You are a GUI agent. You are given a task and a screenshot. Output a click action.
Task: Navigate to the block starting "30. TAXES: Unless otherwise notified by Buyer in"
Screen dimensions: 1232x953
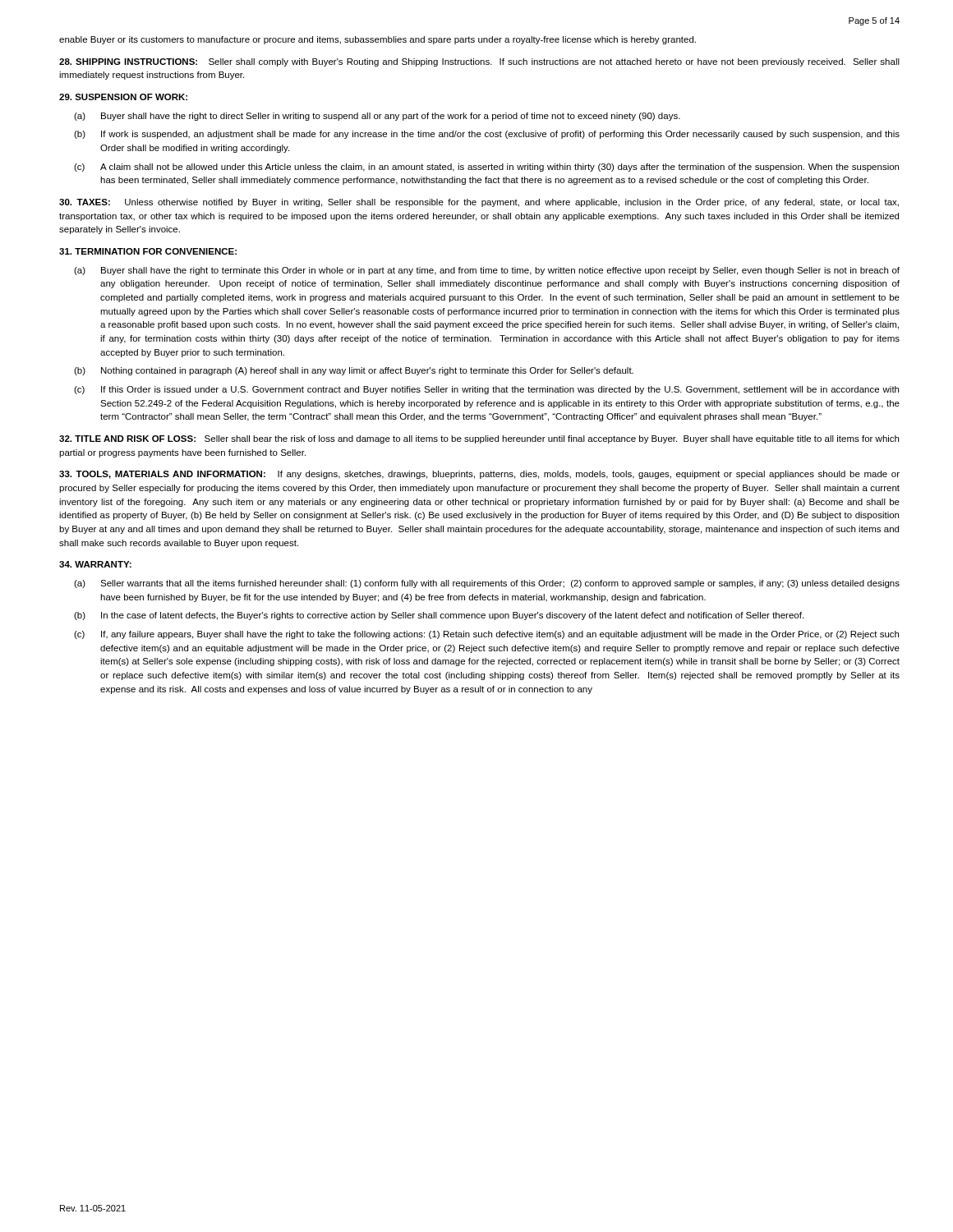[x=479, y=216]
